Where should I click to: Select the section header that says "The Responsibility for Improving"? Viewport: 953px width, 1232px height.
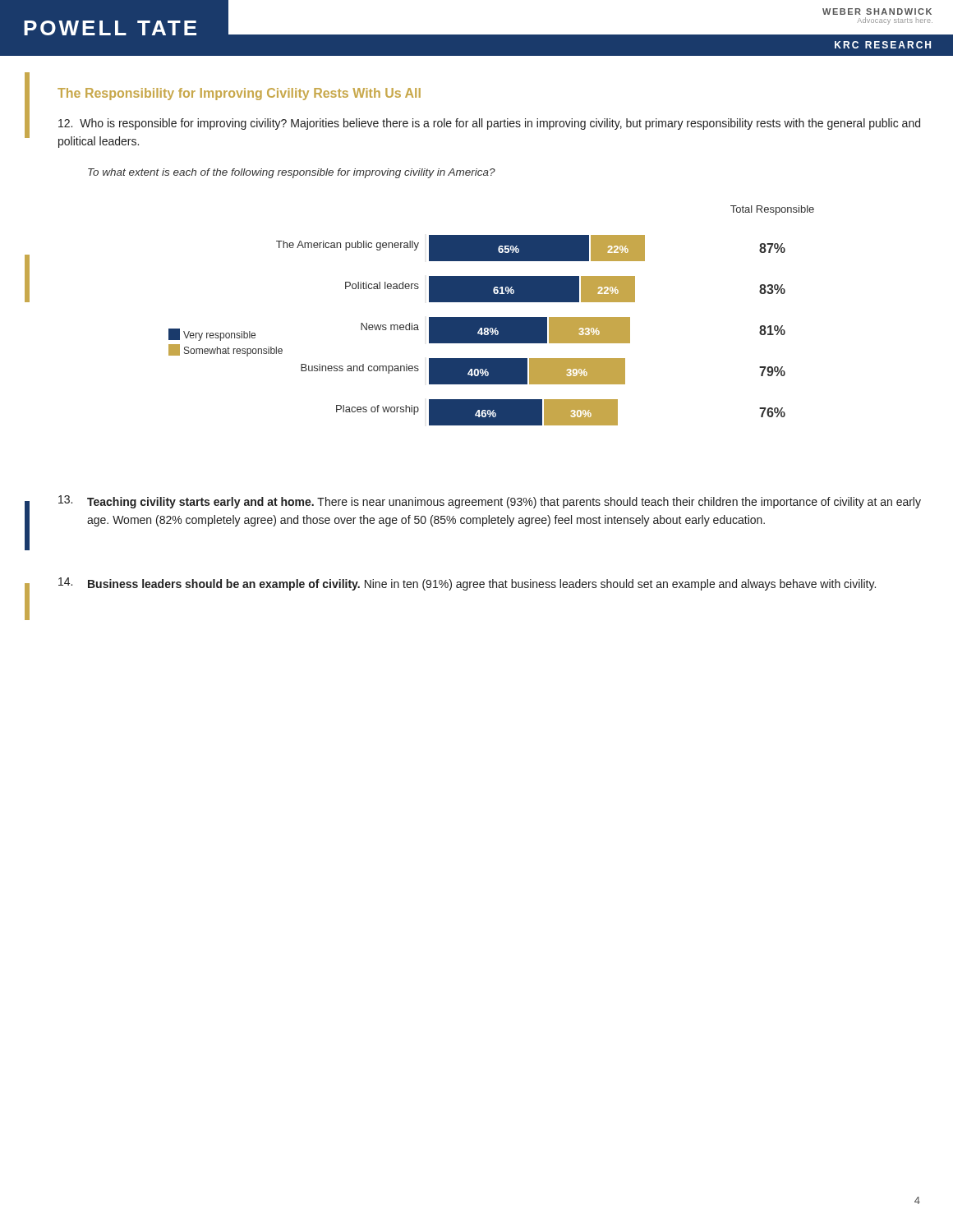[x=239, y=93]
